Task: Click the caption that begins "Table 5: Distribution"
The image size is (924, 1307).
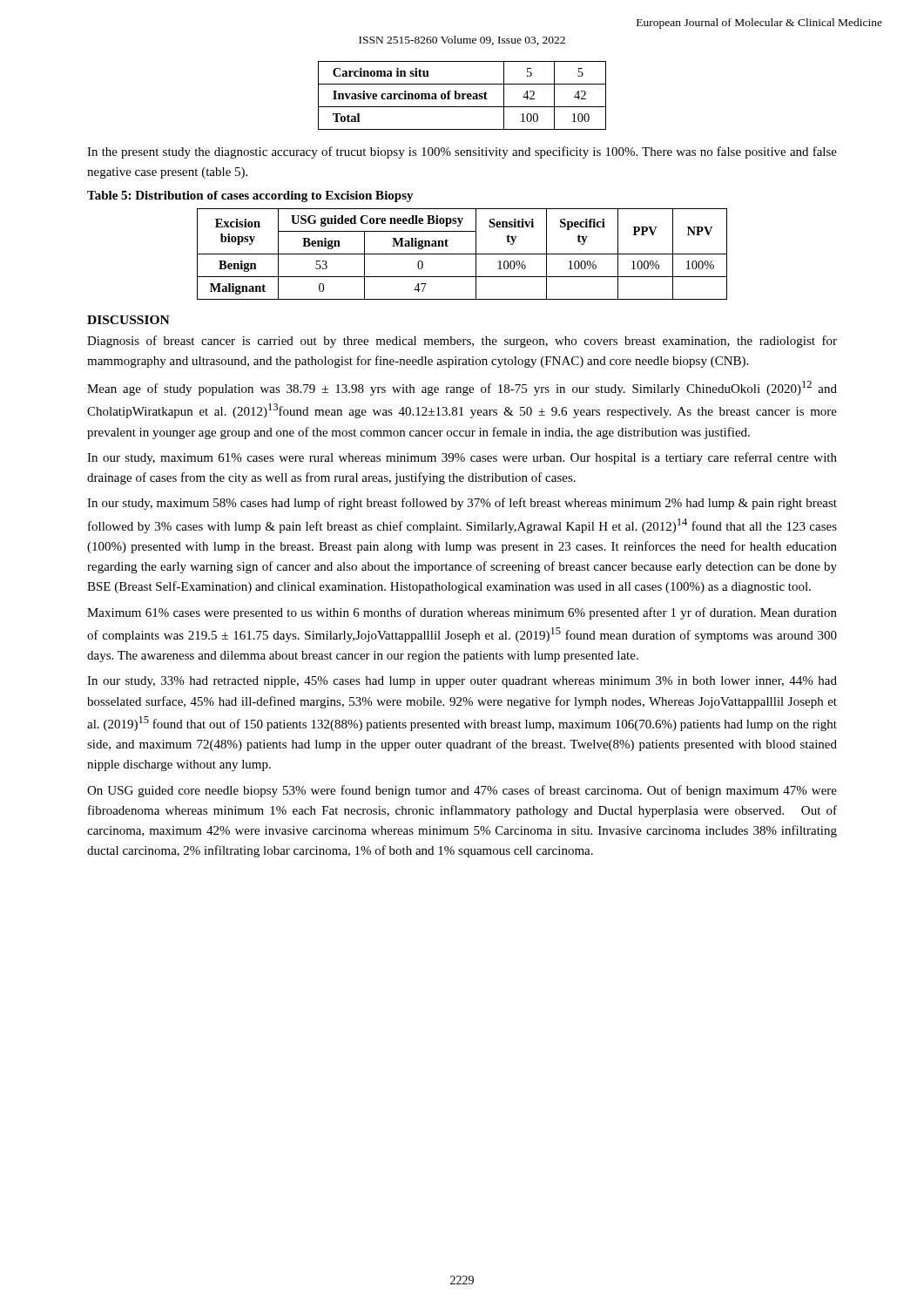Action: pyautogui.click(x=250, y=195)
